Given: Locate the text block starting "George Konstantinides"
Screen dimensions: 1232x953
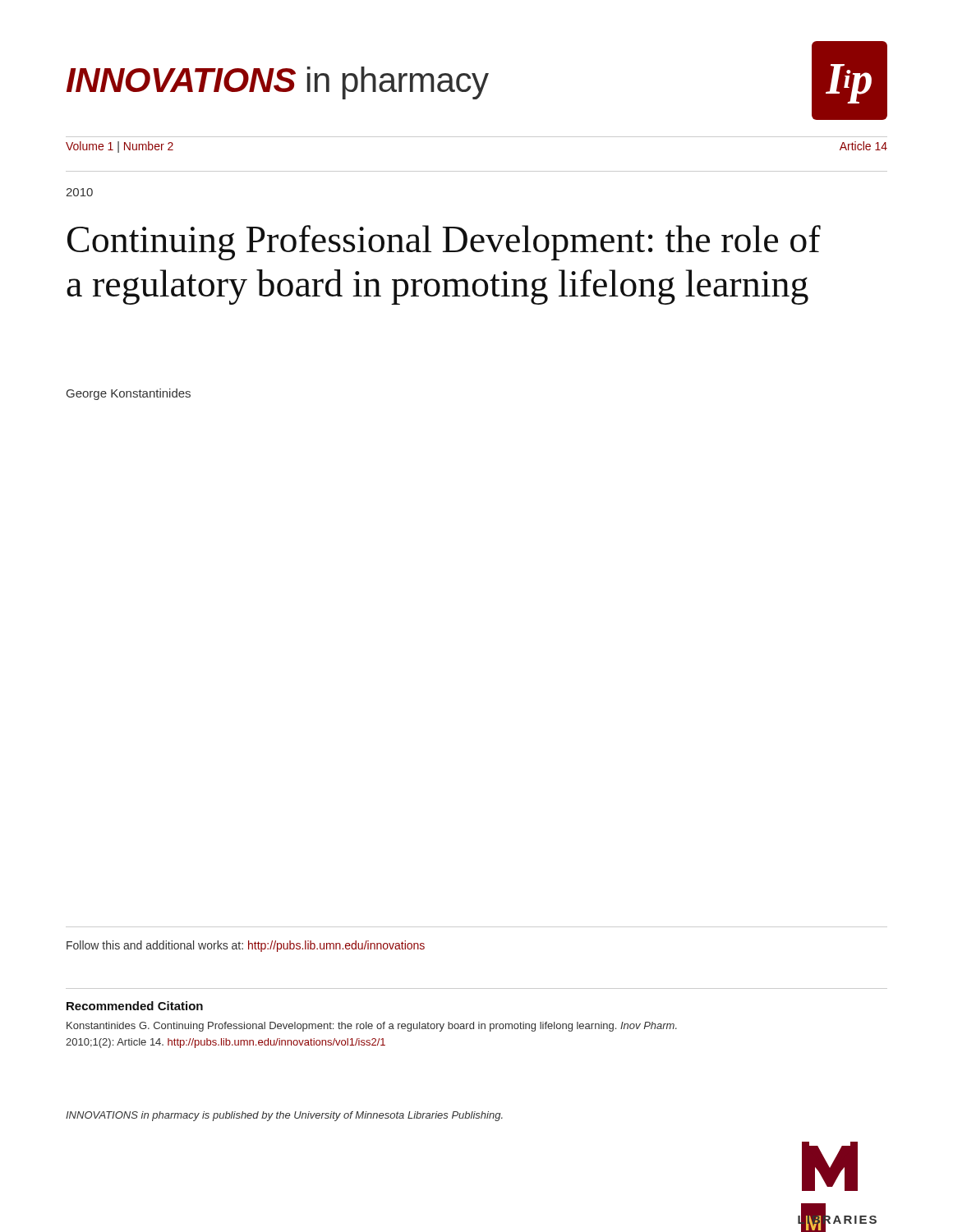Looking at the screenshot, I should click(x=128, y=393).
